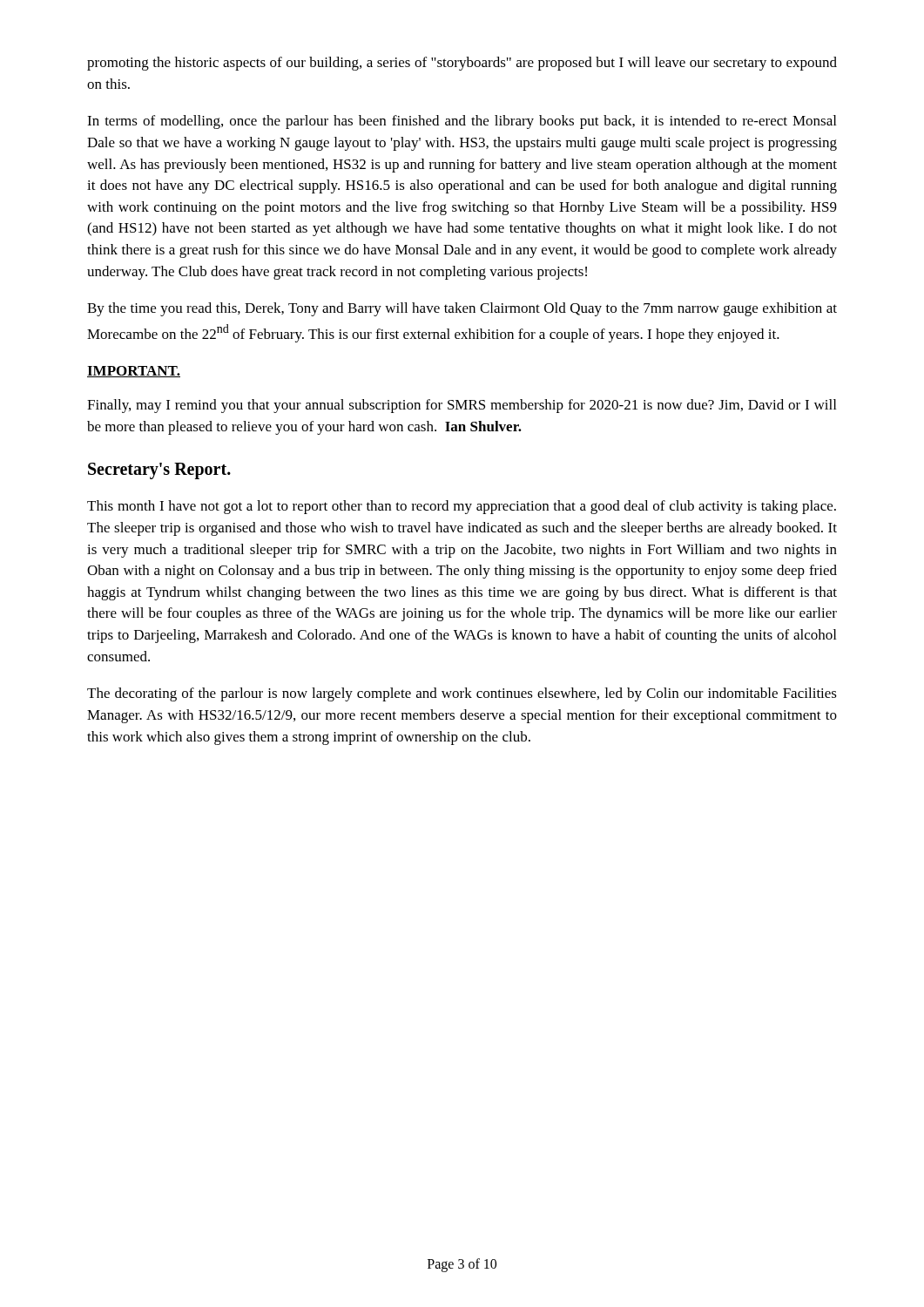
Task: Click the passage that begins "The decorating of the"
Action: tap(462, 716)
